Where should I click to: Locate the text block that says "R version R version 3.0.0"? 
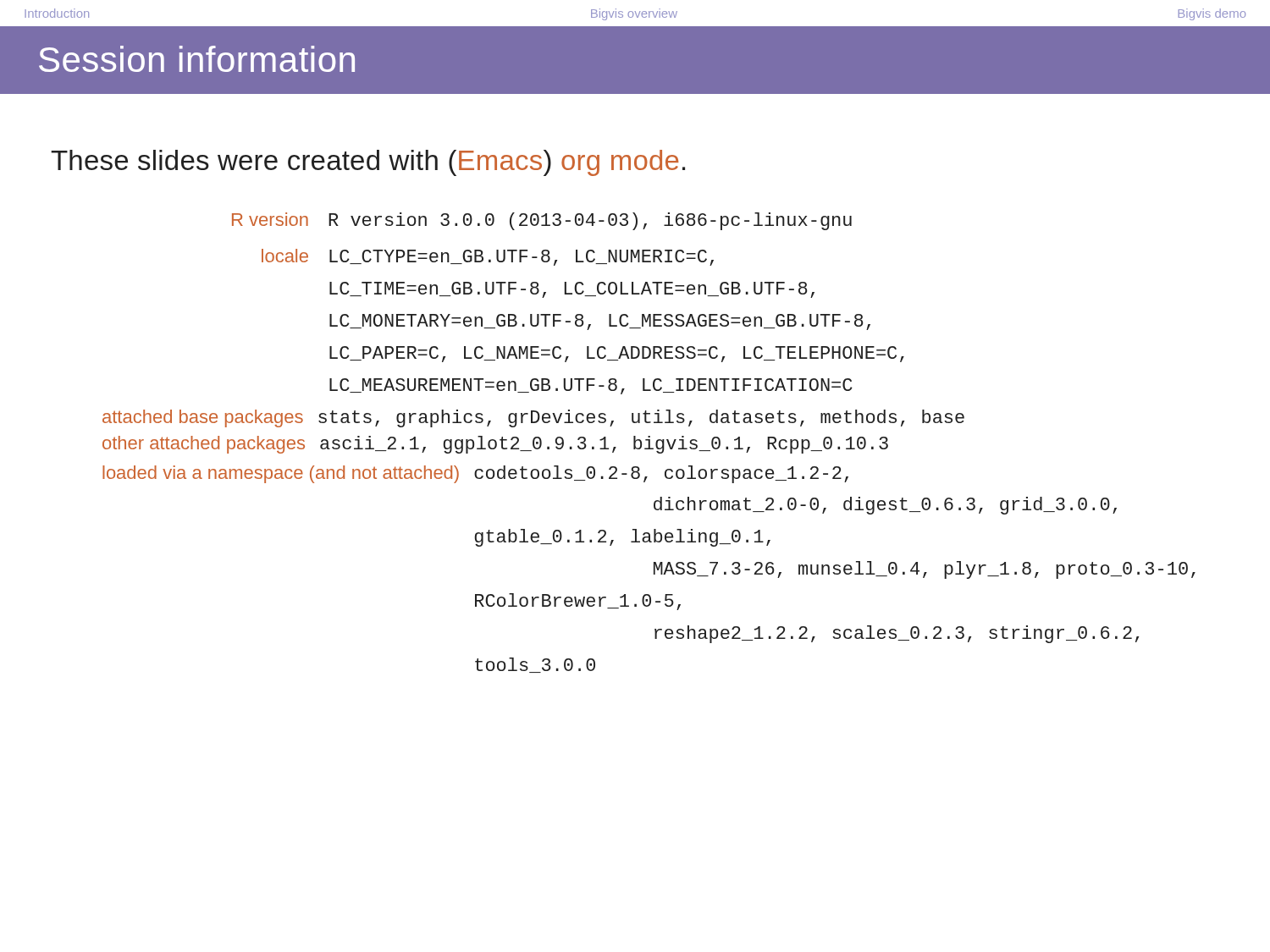660,443
